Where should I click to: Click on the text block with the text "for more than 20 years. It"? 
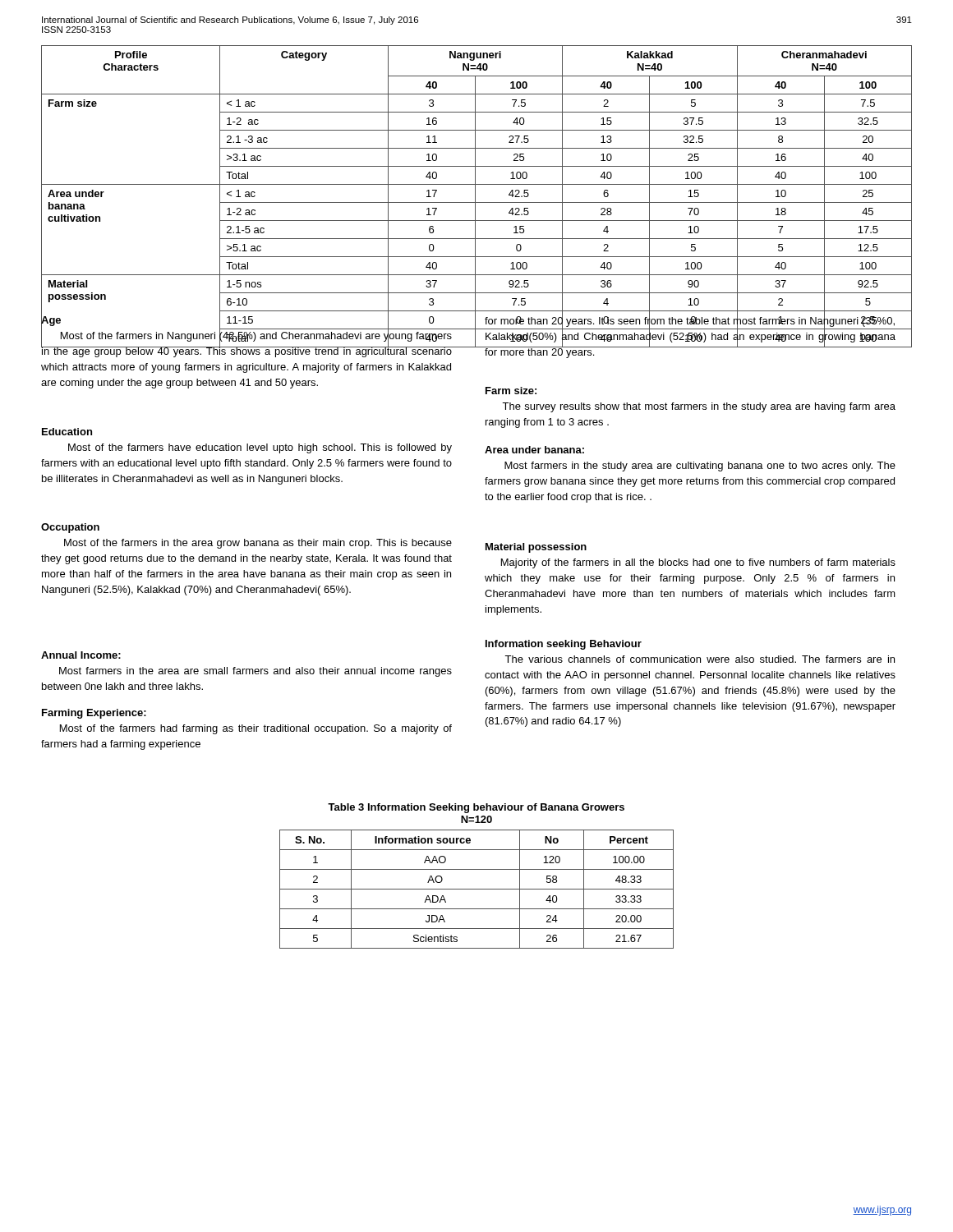tap(690, 336)
